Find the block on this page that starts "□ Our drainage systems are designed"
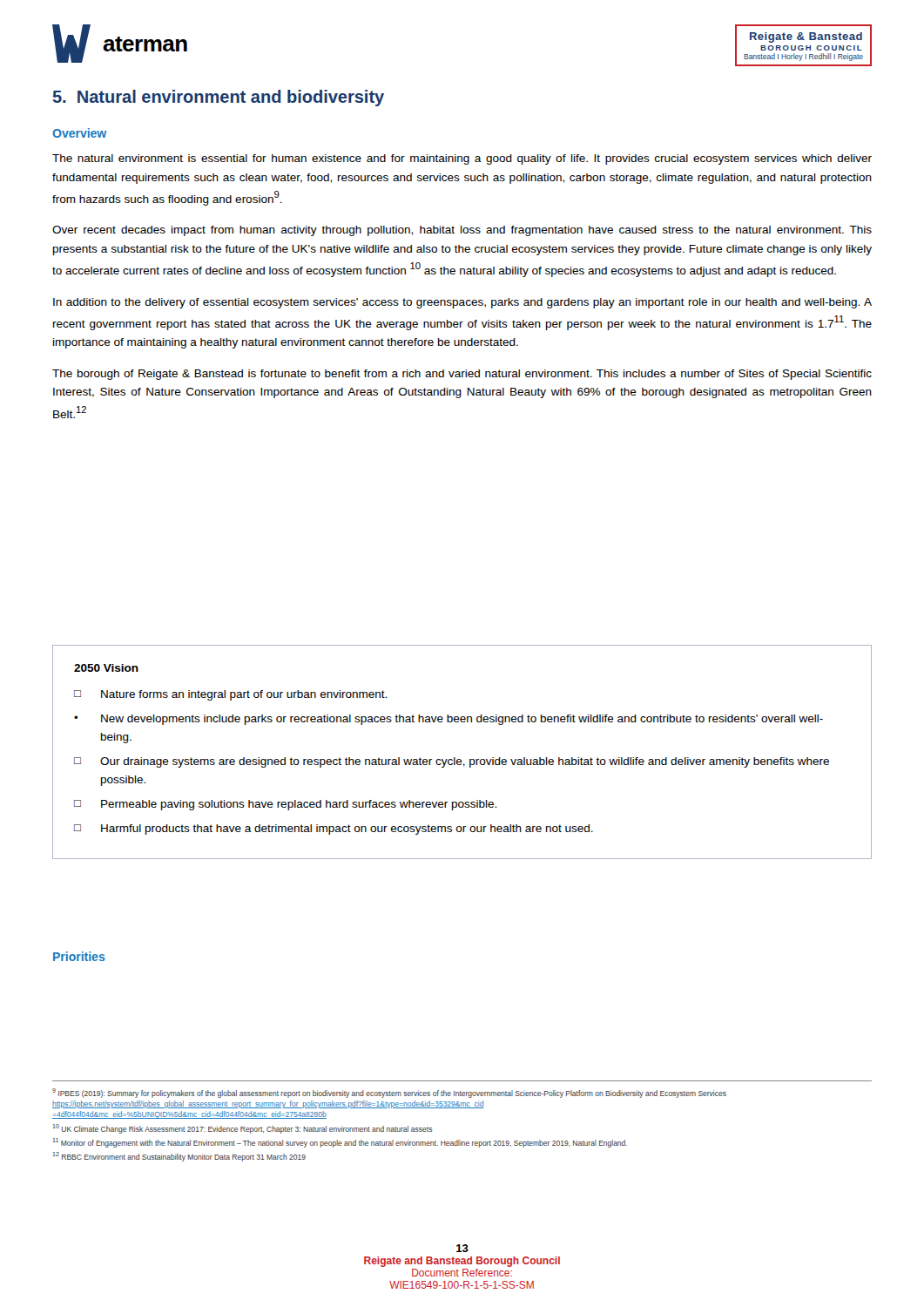 coord(462,771)
